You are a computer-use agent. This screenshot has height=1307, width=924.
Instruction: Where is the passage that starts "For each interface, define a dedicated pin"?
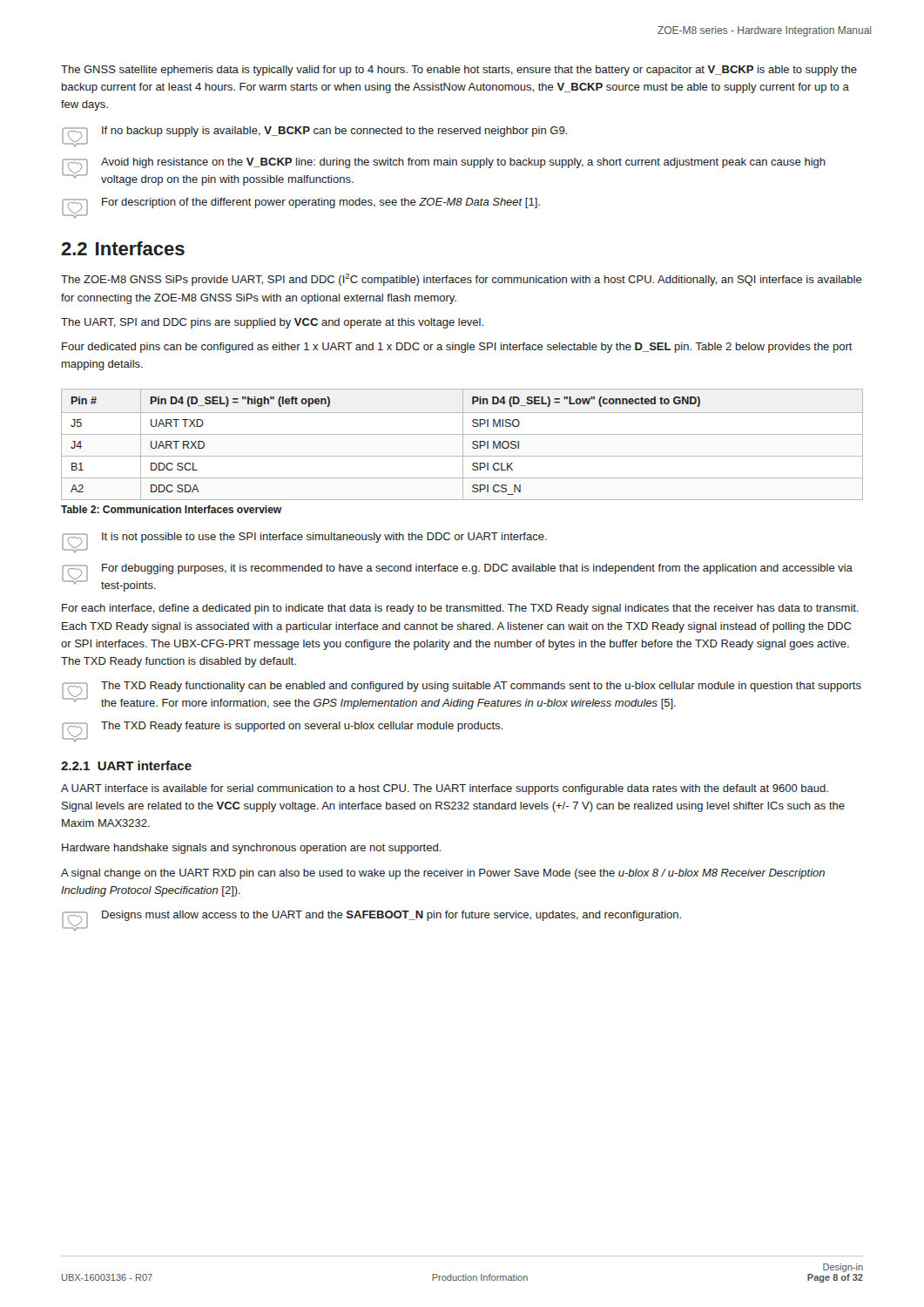[x=460, y=634]
